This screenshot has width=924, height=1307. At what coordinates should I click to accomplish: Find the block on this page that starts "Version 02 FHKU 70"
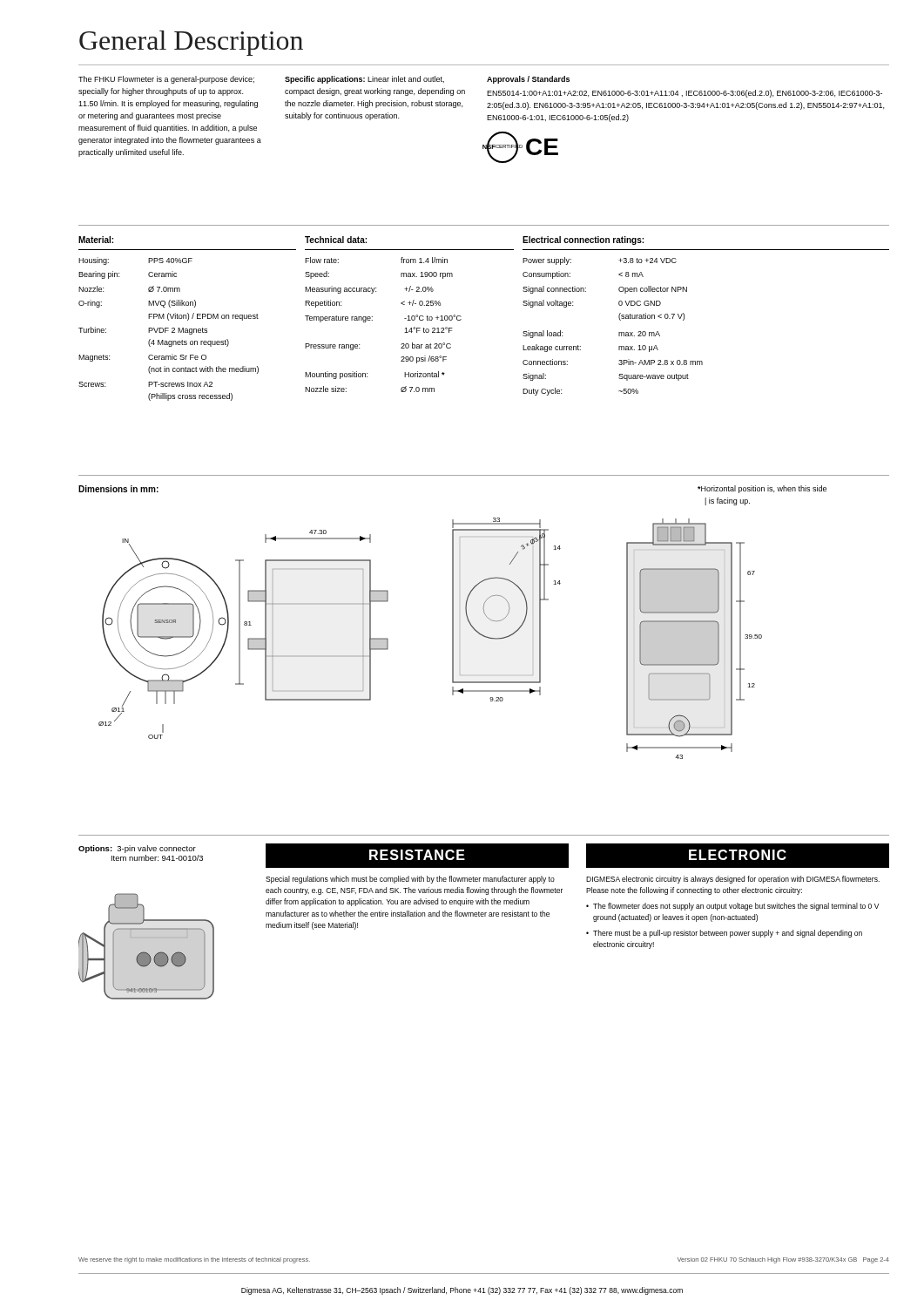(x=783, y=1260)
